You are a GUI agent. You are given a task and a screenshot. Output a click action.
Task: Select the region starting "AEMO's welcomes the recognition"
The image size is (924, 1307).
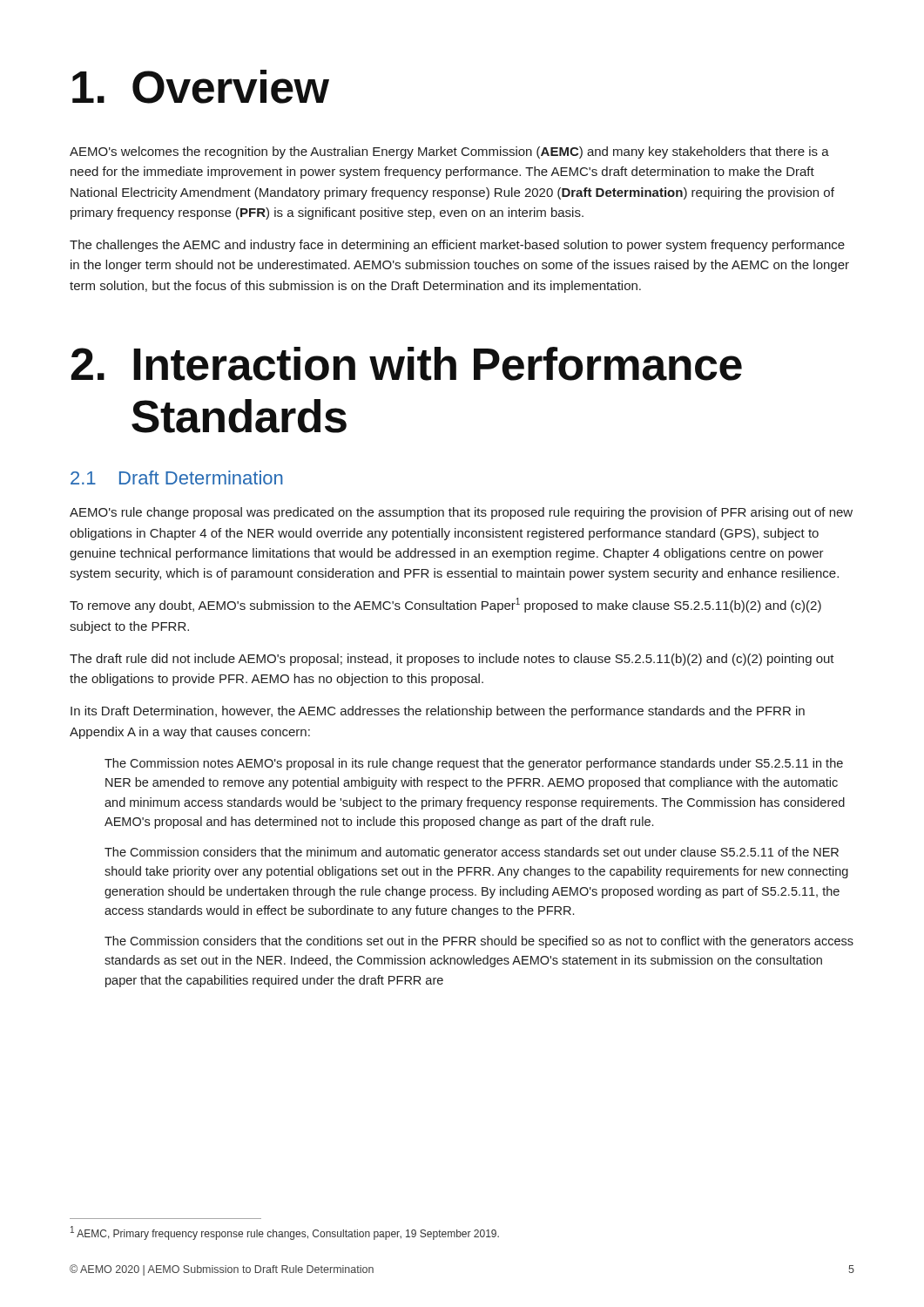[462, 182]
